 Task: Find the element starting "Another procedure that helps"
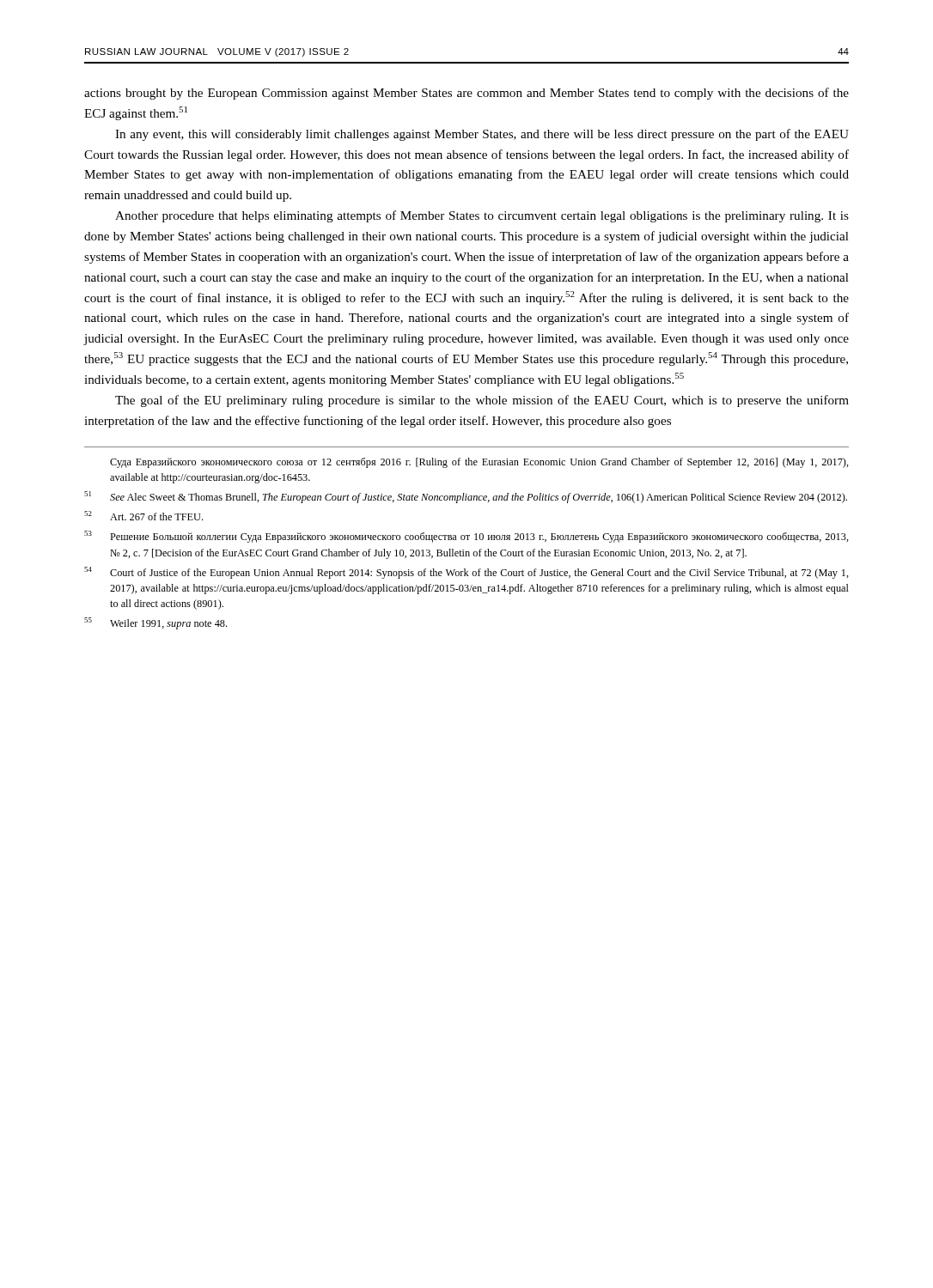466,298
